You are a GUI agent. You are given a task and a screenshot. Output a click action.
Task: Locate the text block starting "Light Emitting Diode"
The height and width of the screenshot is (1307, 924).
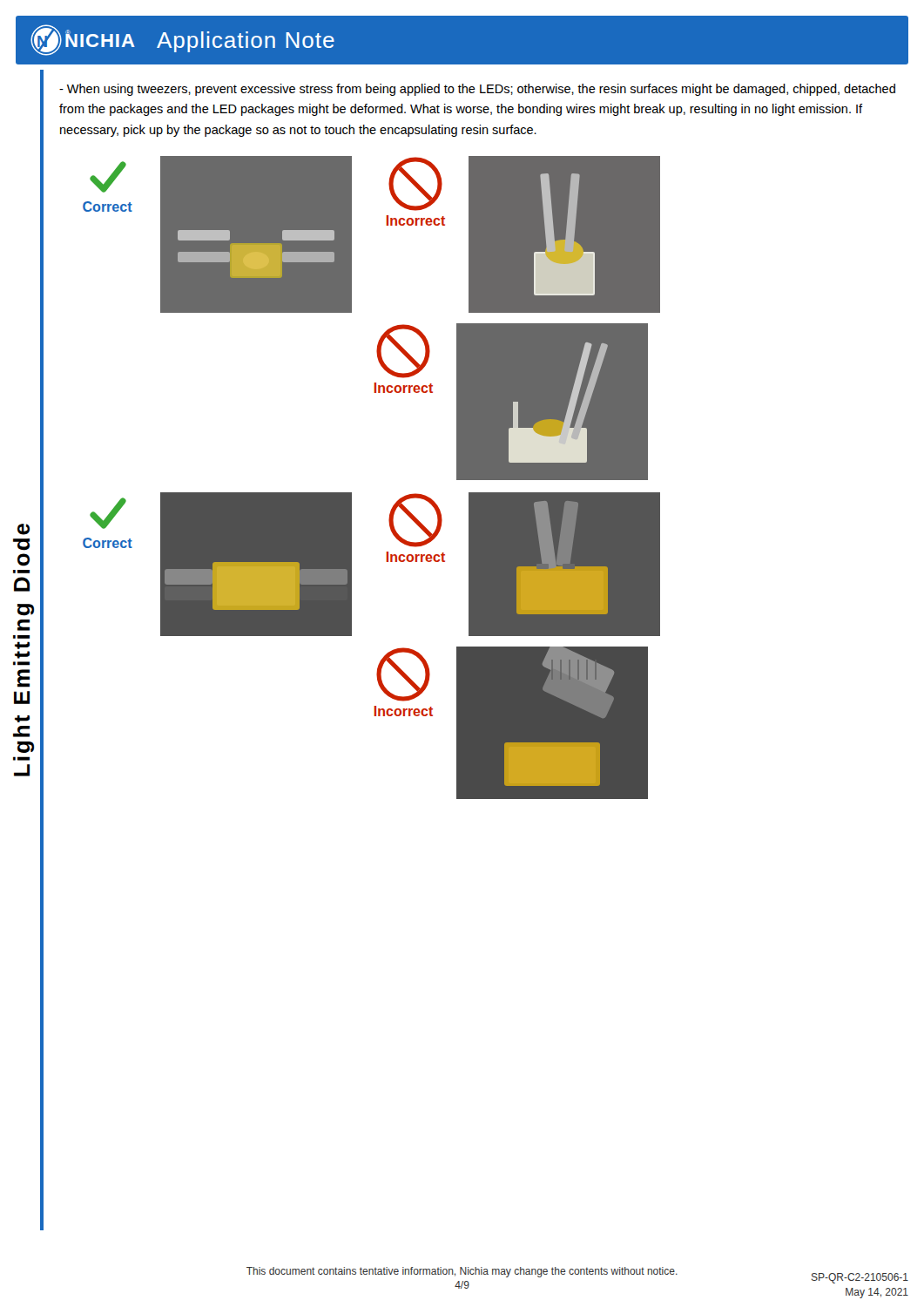[x=22, y=649]
